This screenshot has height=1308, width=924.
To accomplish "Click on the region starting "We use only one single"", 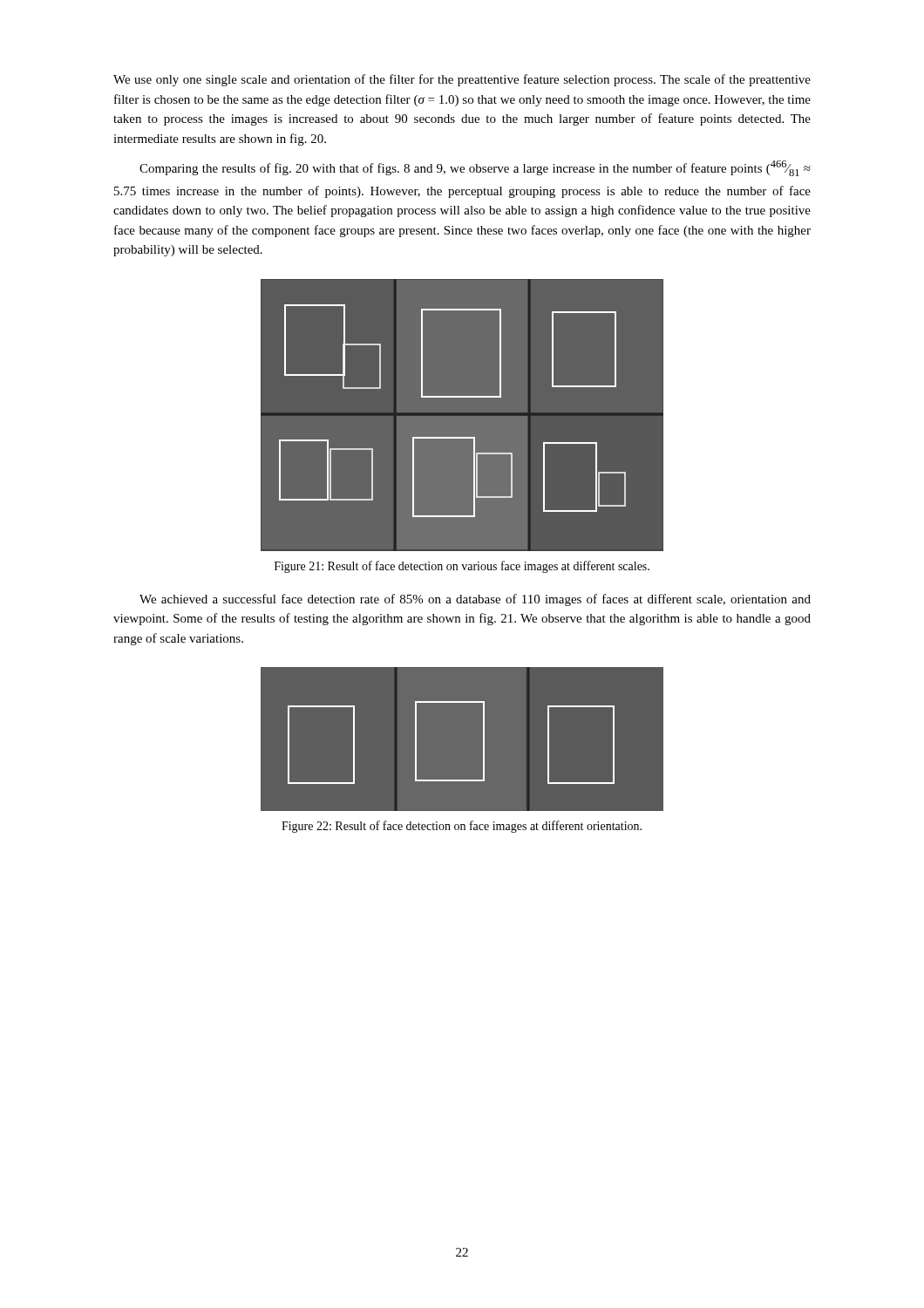I will click(x=462, y=109).
